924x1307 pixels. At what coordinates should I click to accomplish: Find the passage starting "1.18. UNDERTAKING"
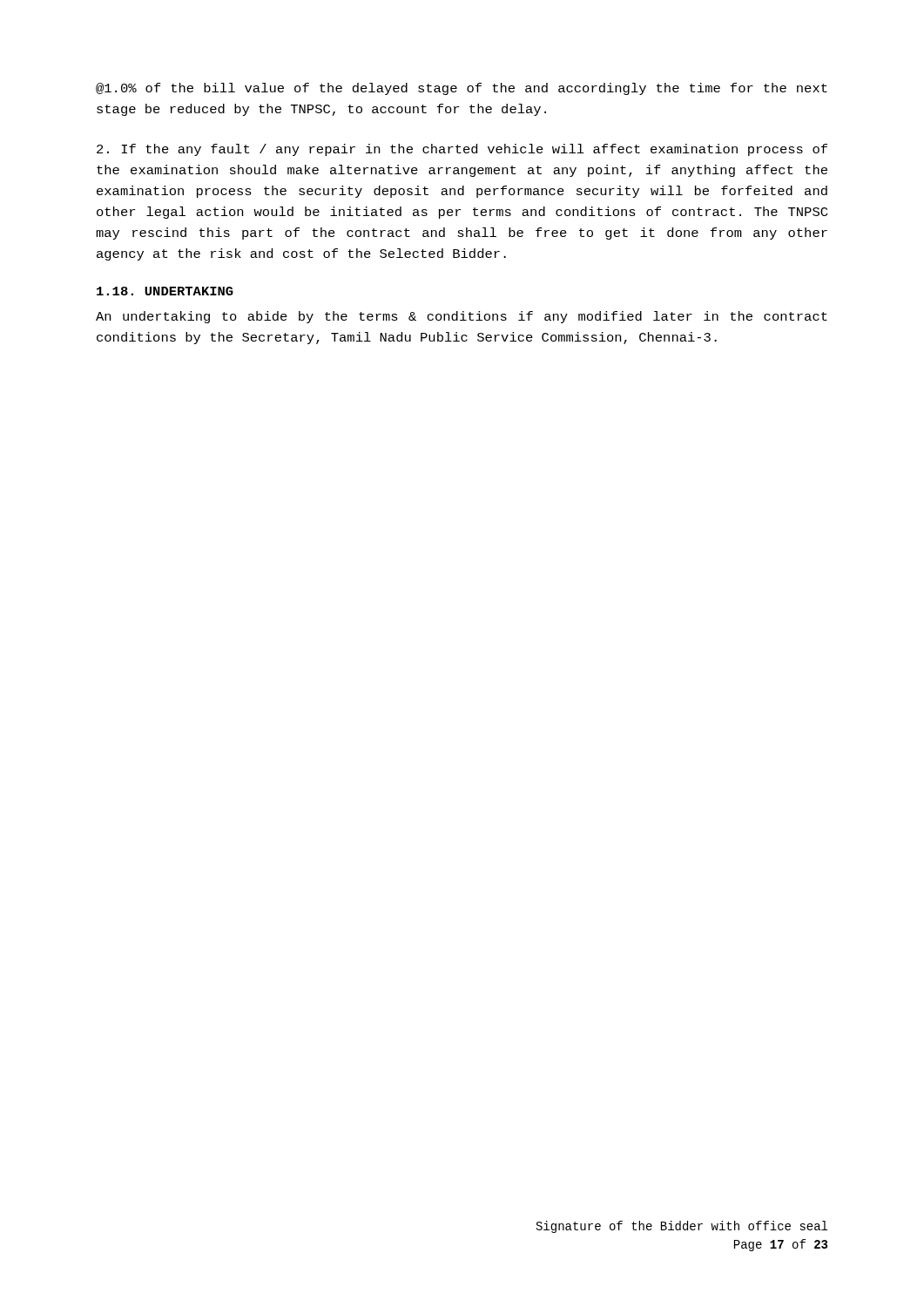[x=165, y=292]
